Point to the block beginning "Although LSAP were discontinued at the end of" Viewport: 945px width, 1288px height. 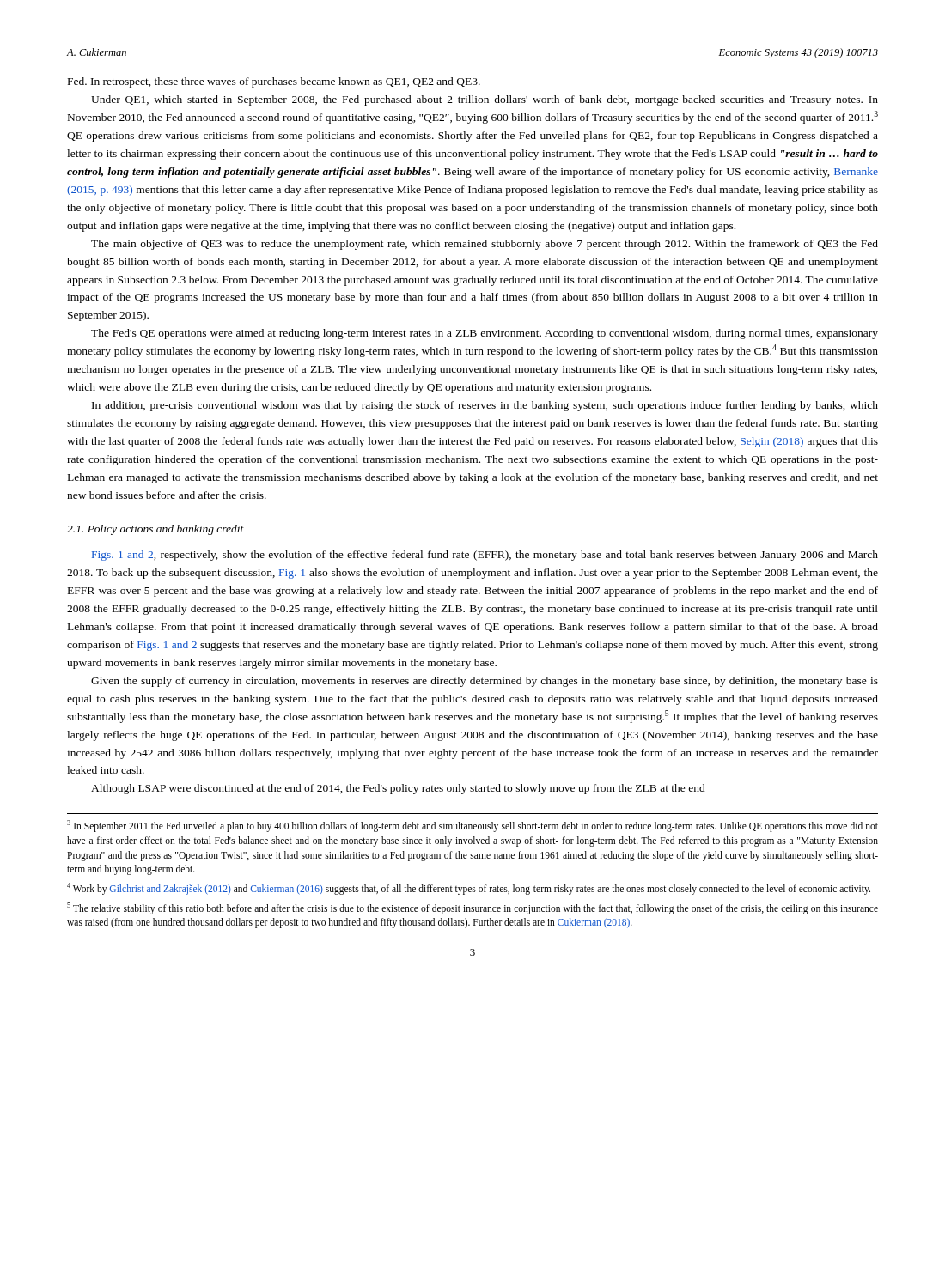pos(472,789)
